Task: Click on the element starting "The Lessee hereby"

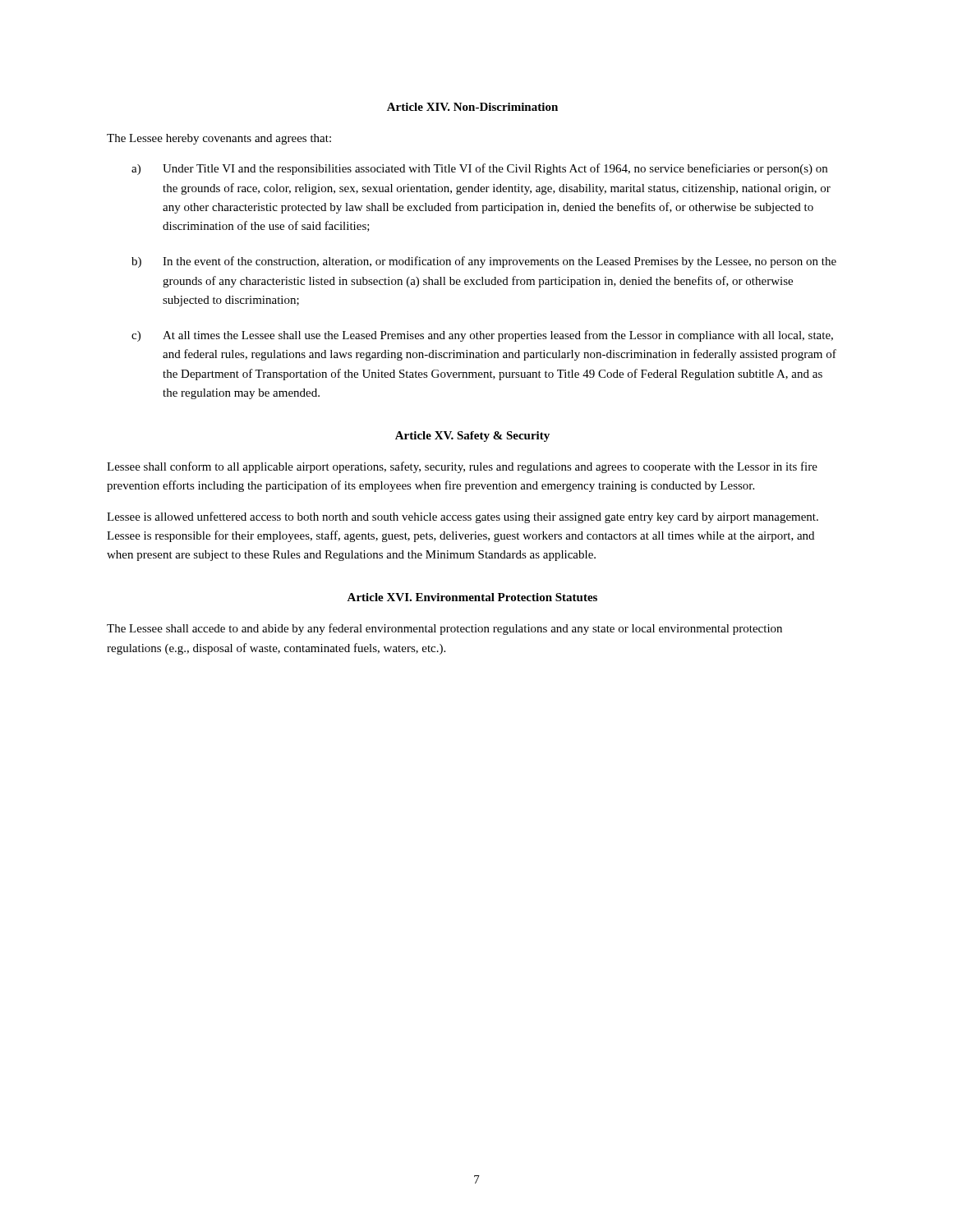Action: coord(219,138)
